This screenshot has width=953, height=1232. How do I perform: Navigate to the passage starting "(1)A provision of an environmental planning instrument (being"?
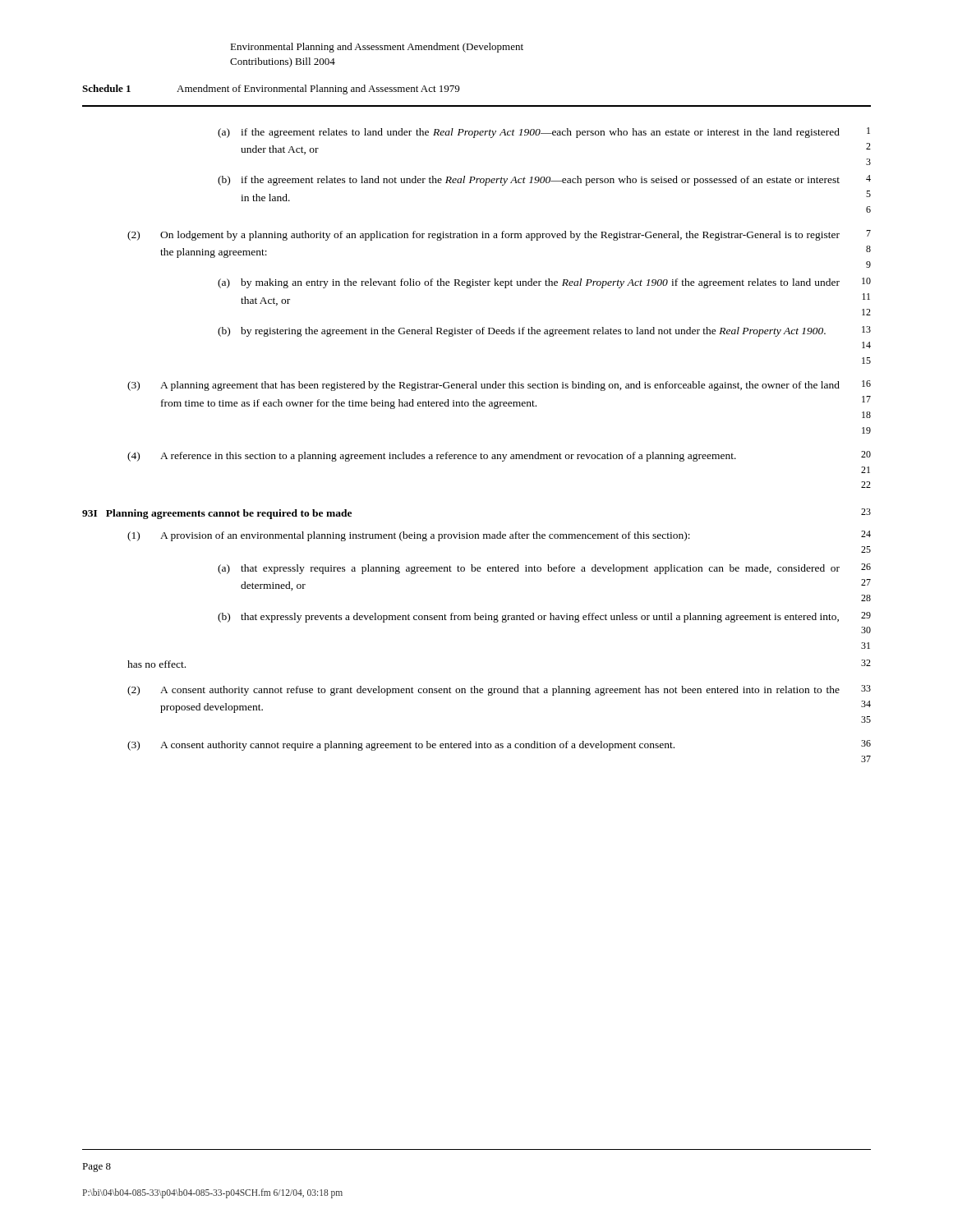(x=476, y=542)
